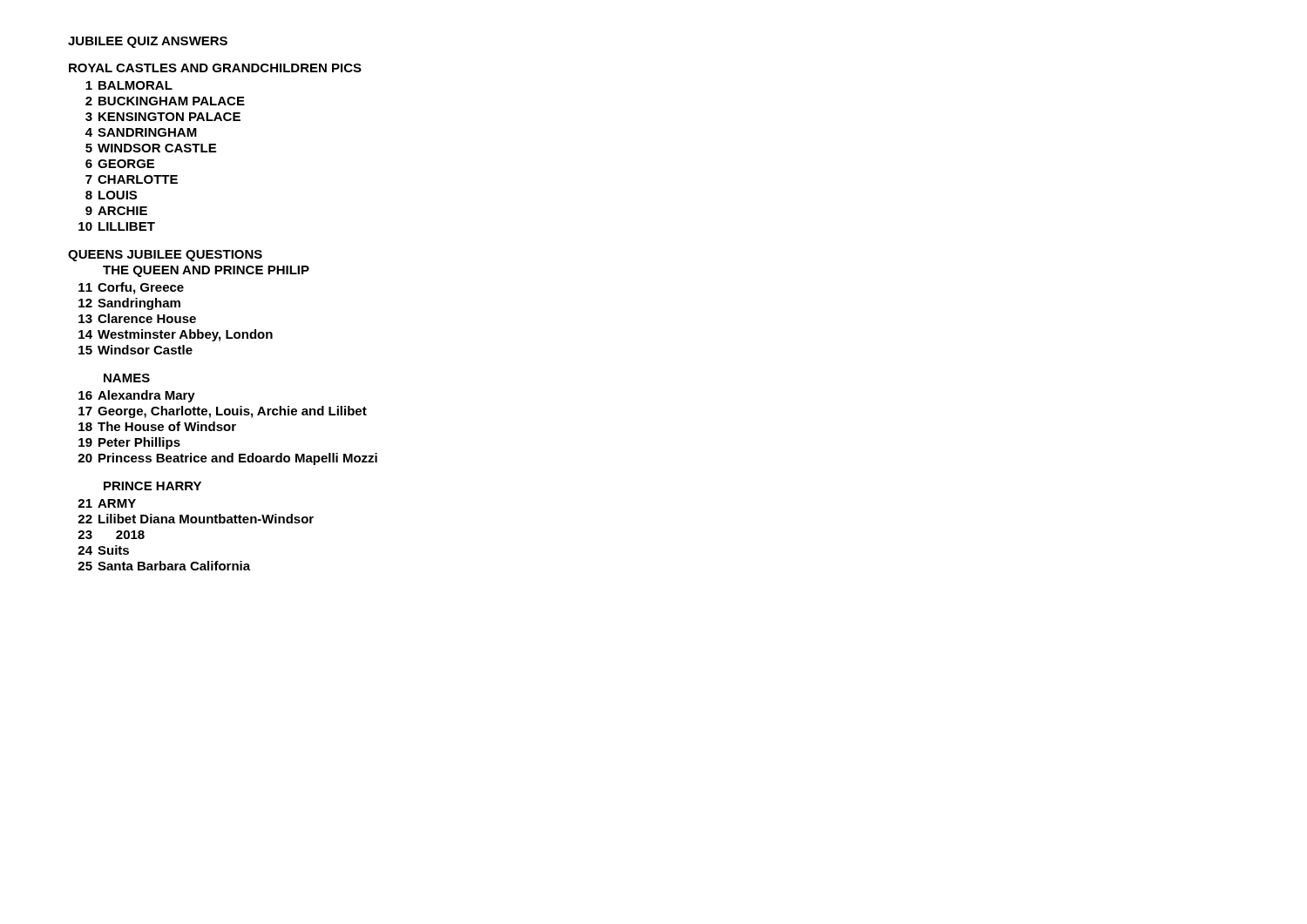This screenshot has height=924, width=1307.
Task: Navigate to the block starting "18The House of"
Action: point(152,426)
